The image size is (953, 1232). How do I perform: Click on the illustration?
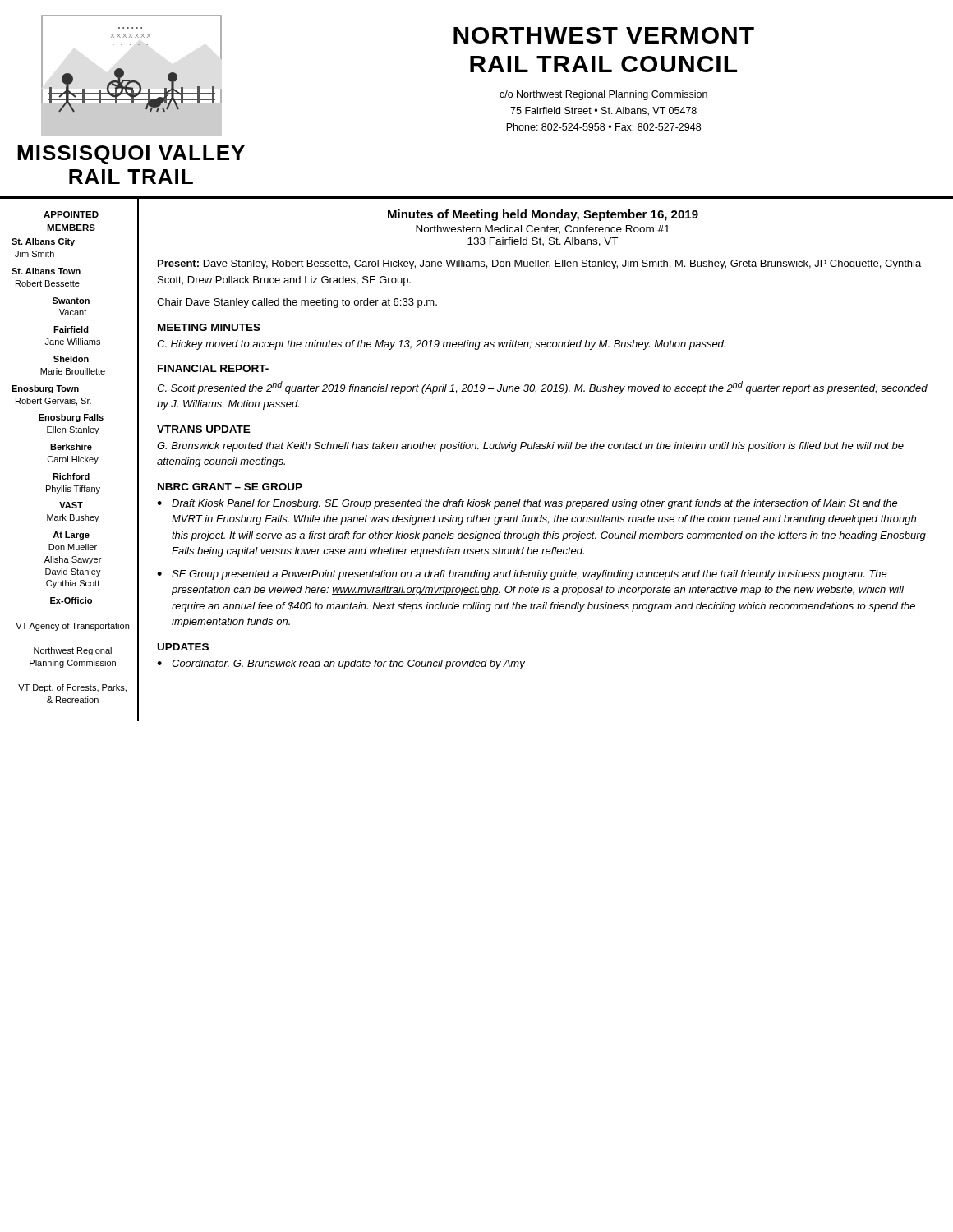click(131, 102)
